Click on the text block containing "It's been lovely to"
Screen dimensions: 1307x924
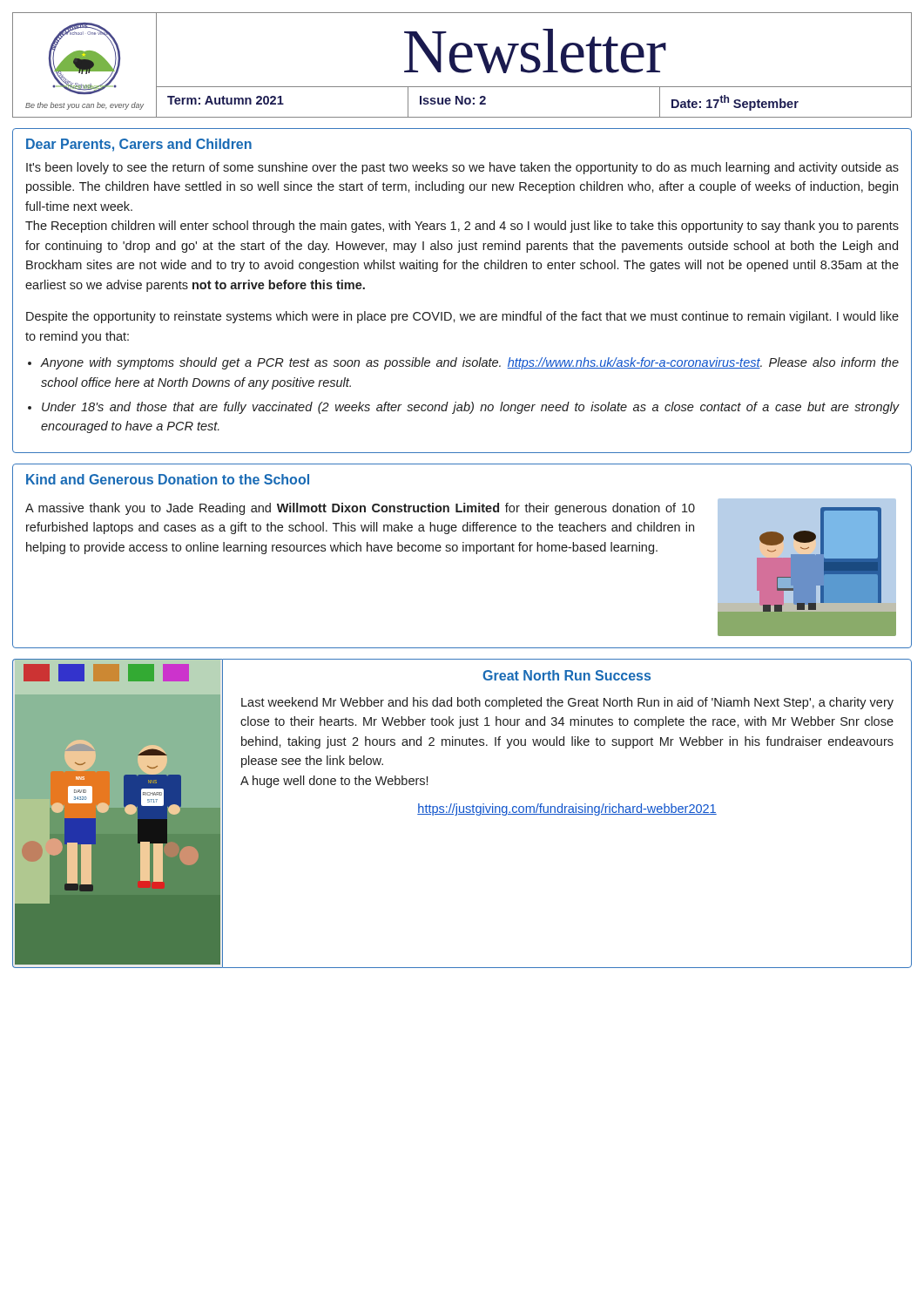click(462, 168)
